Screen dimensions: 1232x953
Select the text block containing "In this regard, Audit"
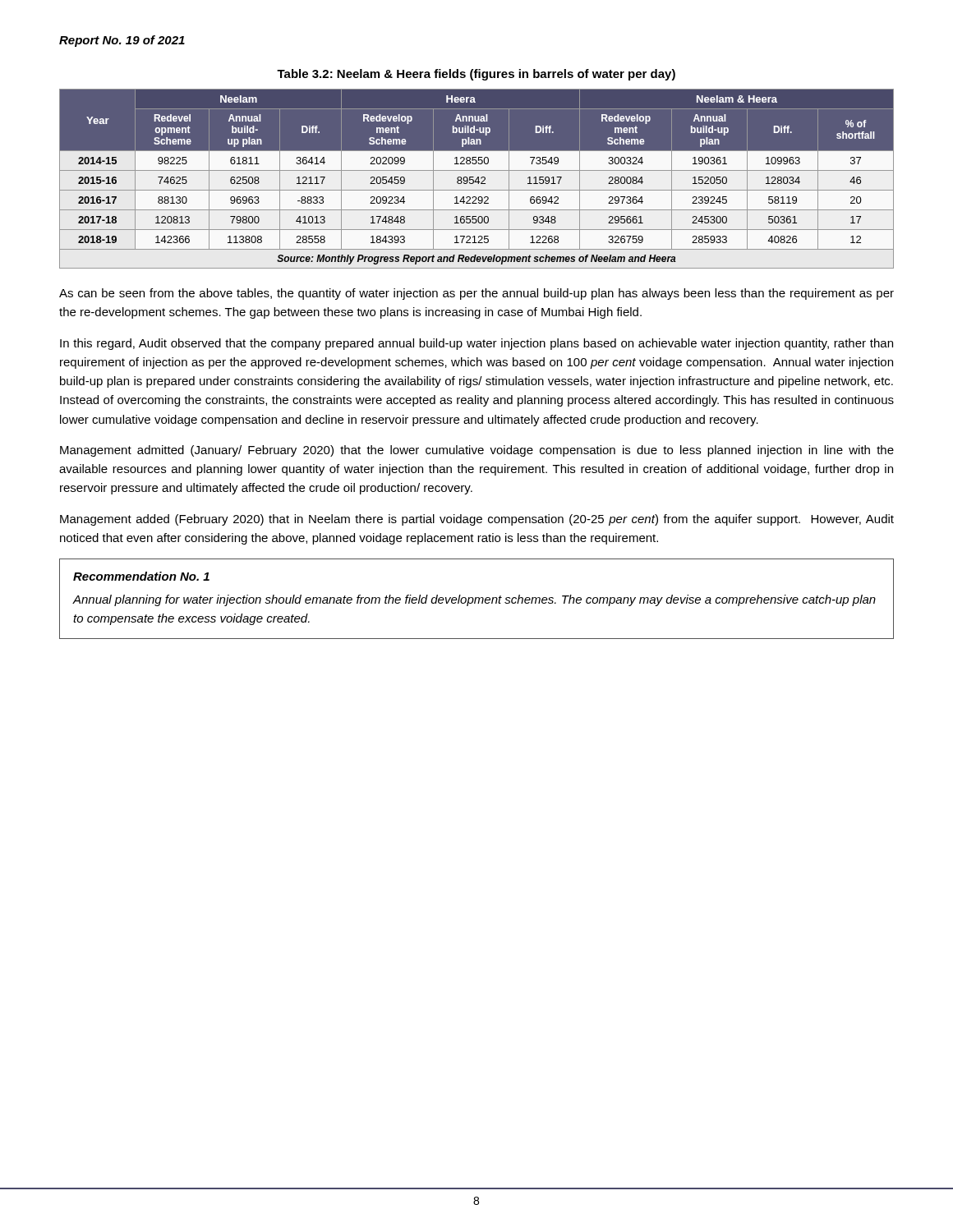point(476,381)
